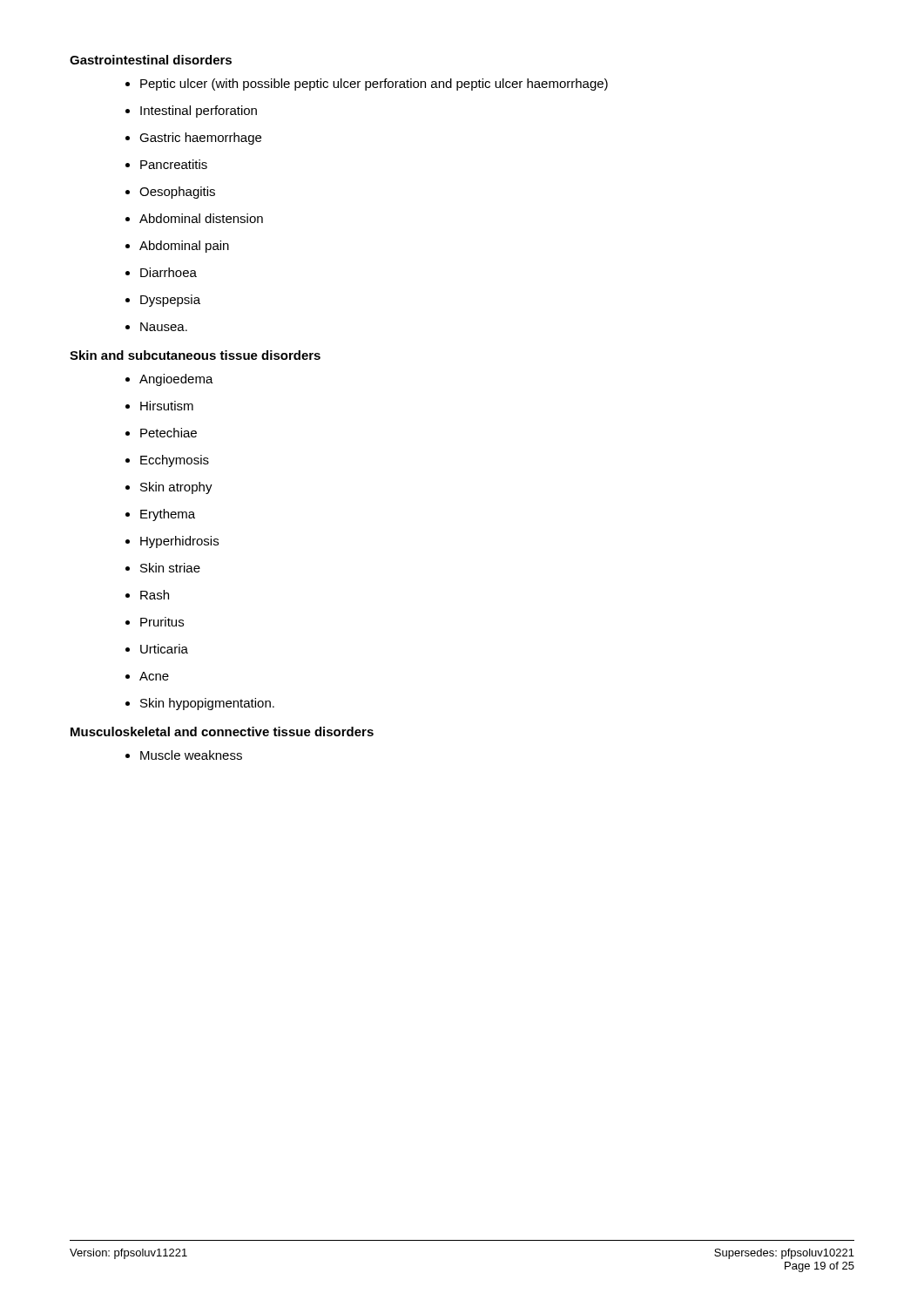This screenshot has width=924, height=1307.
Task: Click on the list item with the text "Peptic ulcer (with possible peptic ulcer perforation"
Action: coord(497,83)
